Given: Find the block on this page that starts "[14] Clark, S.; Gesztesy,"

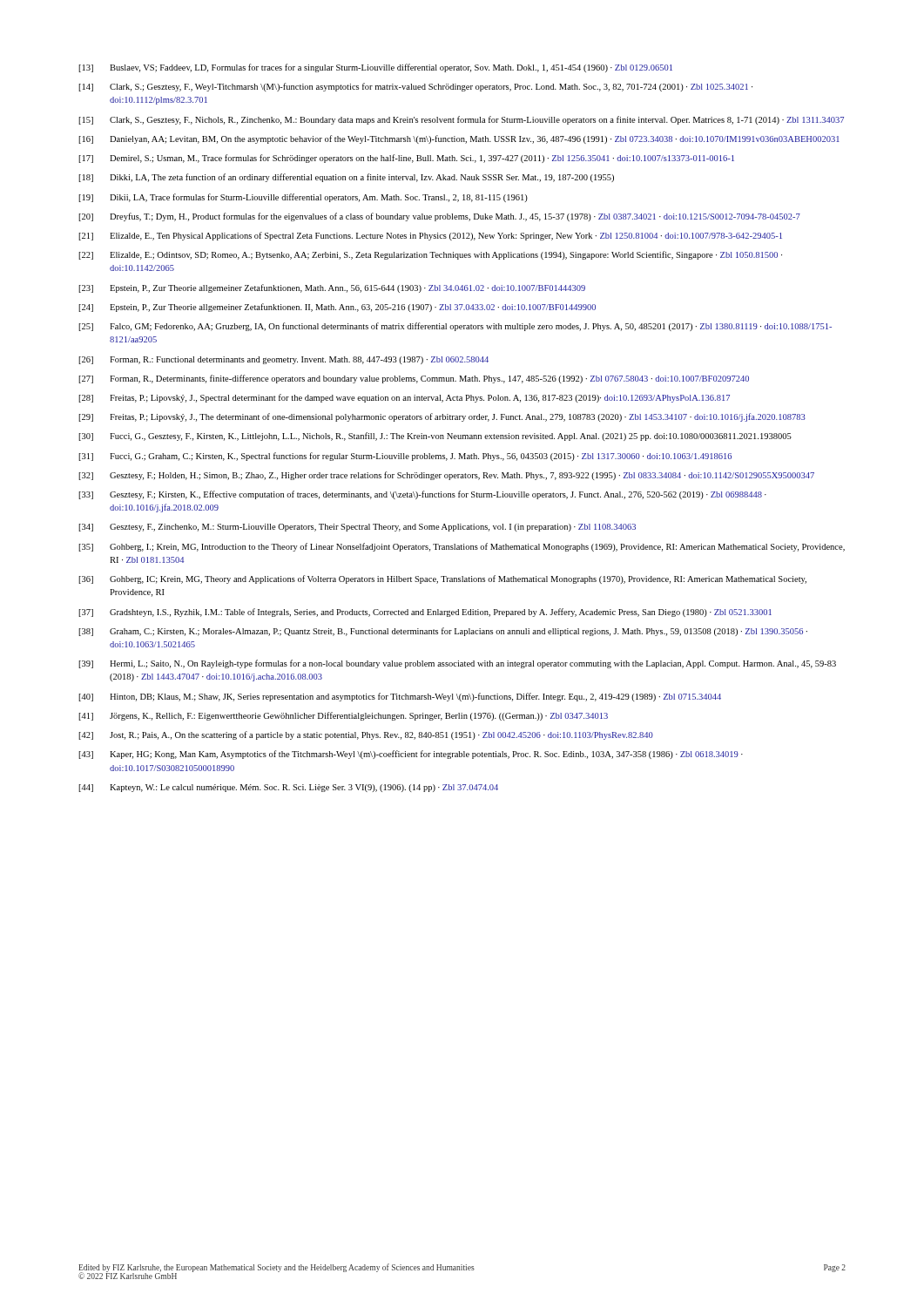Looking at the screenshot, I should point(462,94).
